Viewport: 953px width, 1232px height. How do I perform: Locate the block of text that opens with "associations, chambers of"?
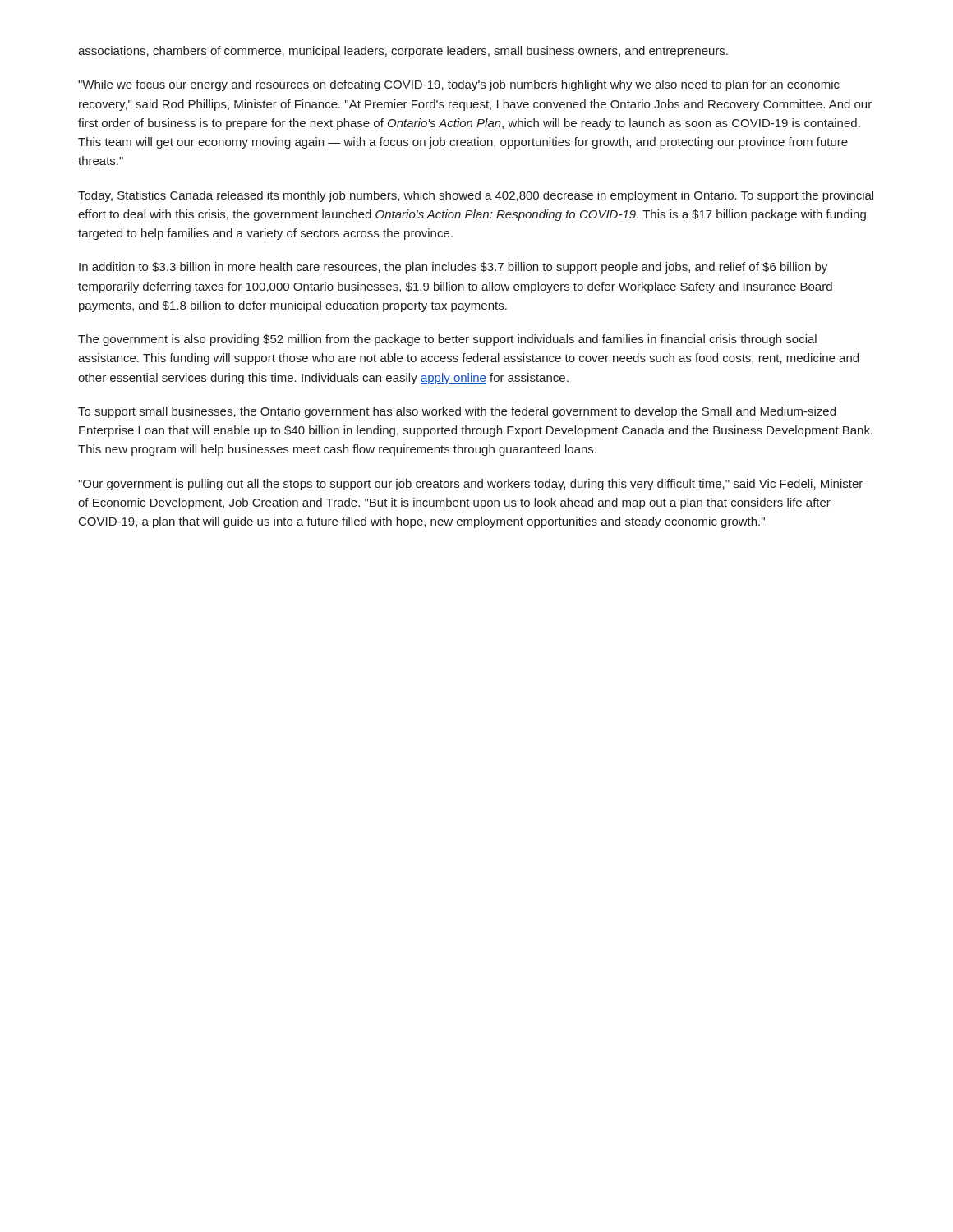pyautogui.click(x=403, y=51)
